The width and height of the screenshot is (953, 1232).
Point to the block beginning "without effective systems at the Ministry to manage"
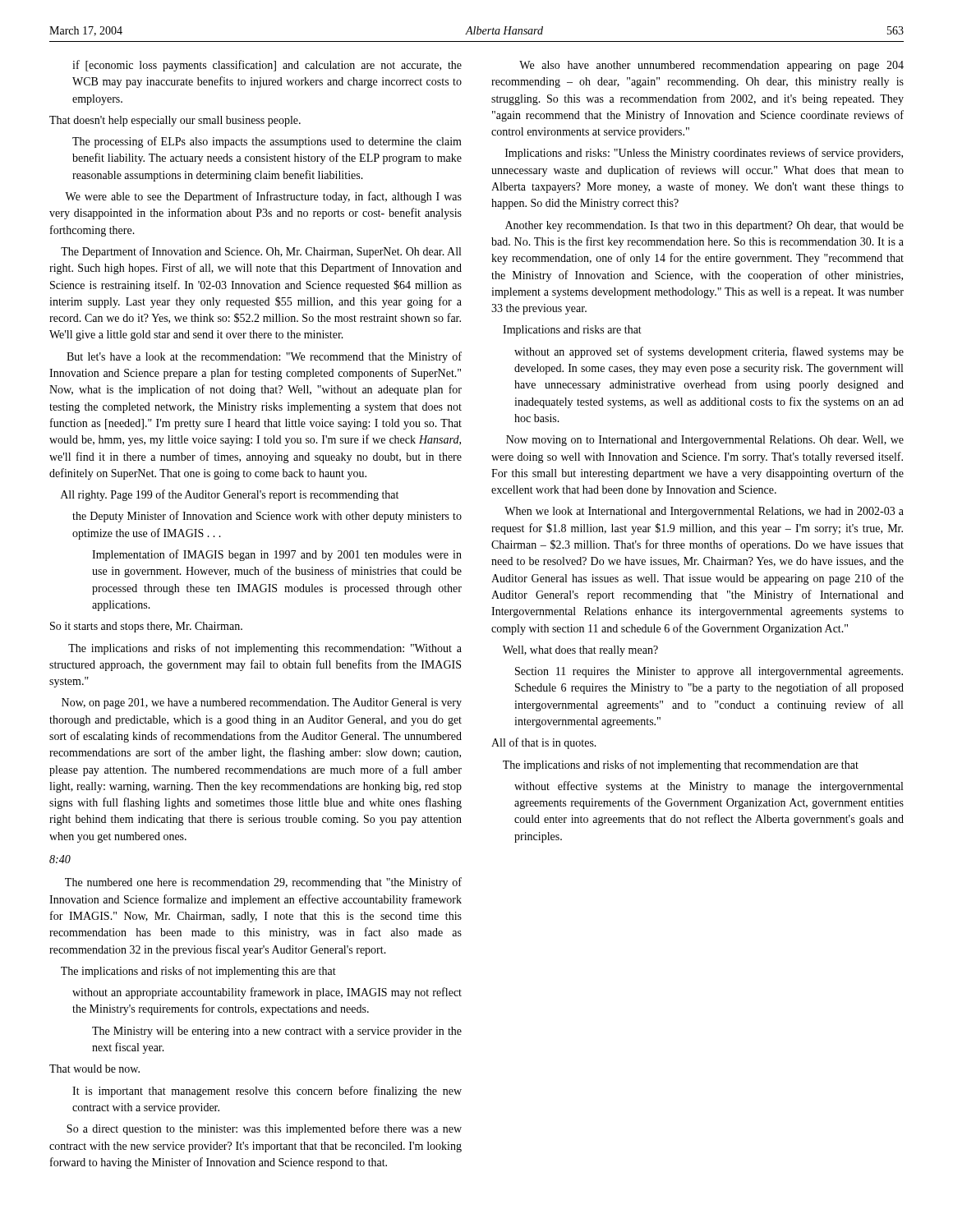pos(709,812)
